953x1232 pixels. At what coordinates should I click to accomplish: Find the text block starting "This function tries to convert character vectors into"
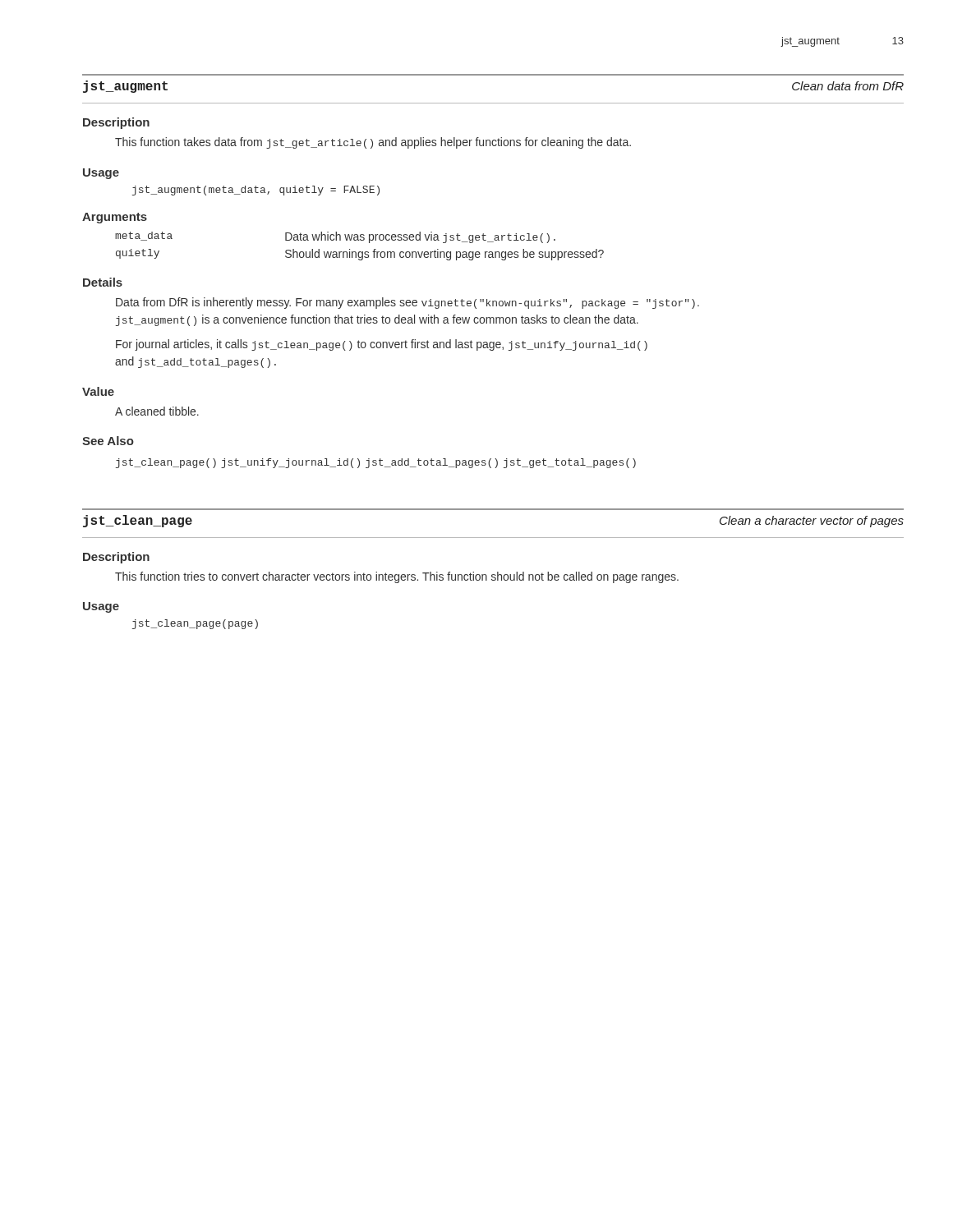pos(397,576)
